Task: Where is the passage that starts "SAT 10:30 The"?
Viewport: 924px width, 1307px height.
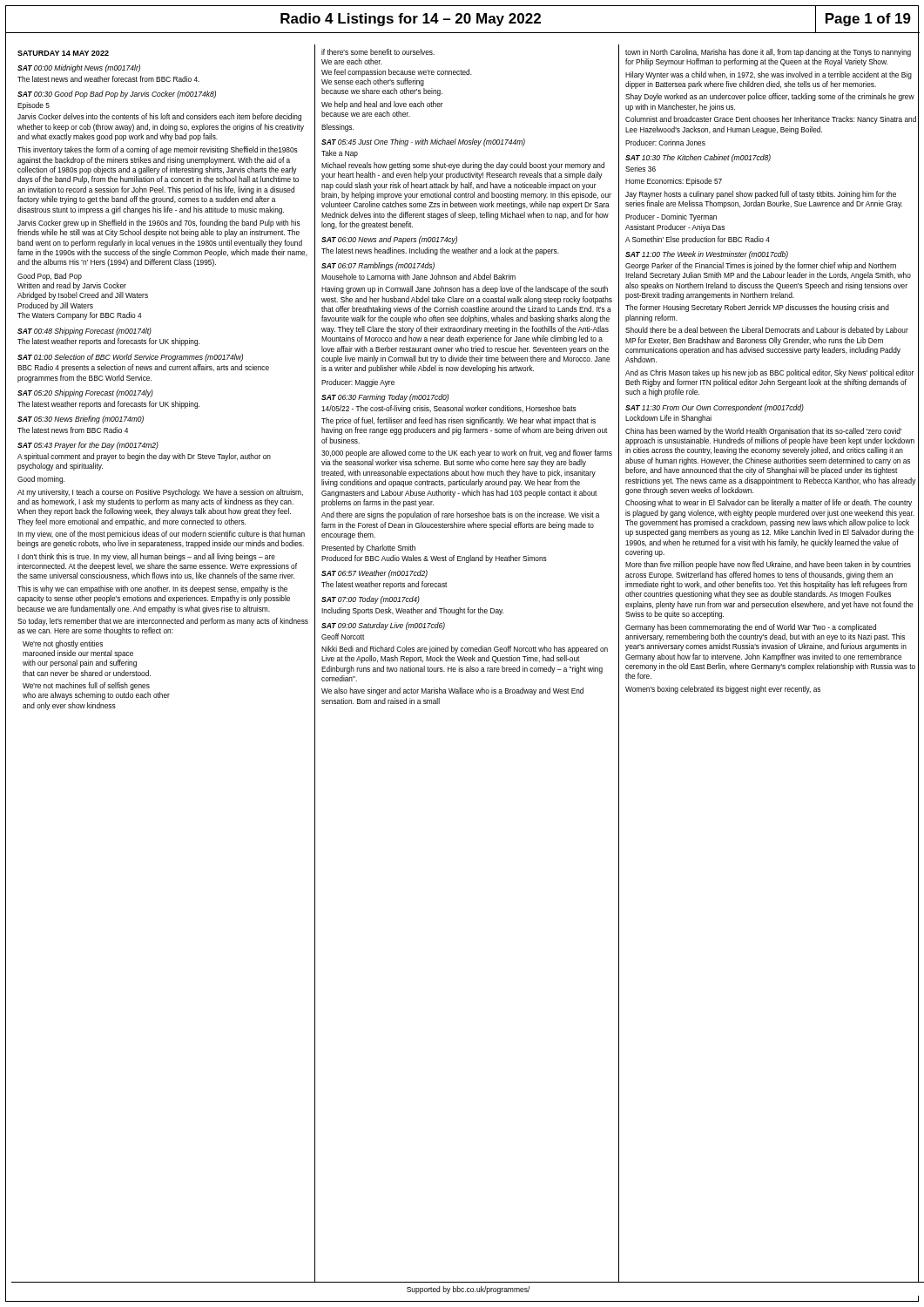Action: [771, 181]
